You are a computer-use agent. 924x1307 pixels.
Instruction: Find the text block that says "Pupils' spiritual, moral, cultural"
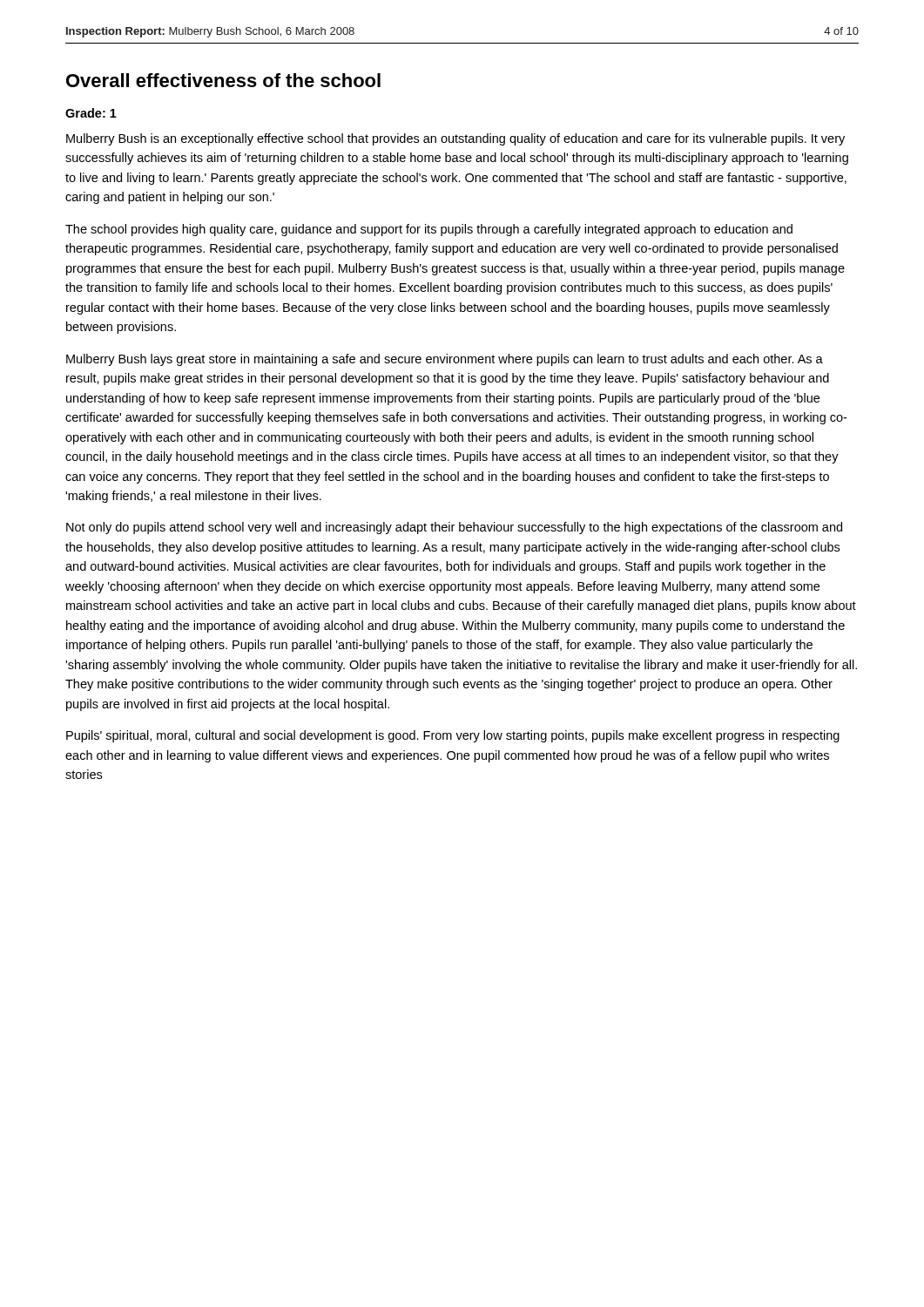[x=453, y=755]
